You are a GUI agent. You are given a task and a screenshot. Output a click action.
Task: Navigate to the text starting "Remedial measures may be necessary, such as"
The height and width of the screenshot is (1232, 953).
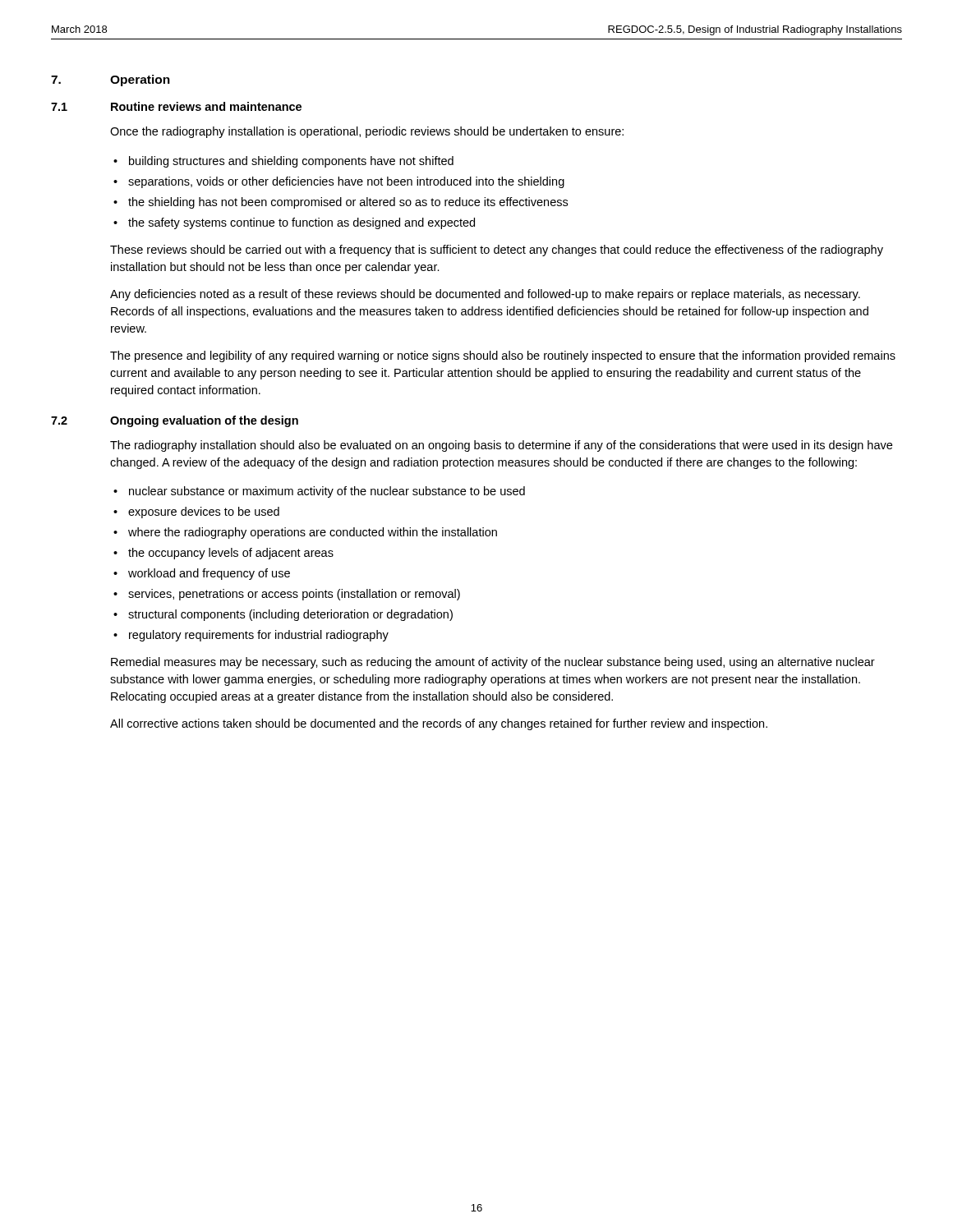point(492,680)
